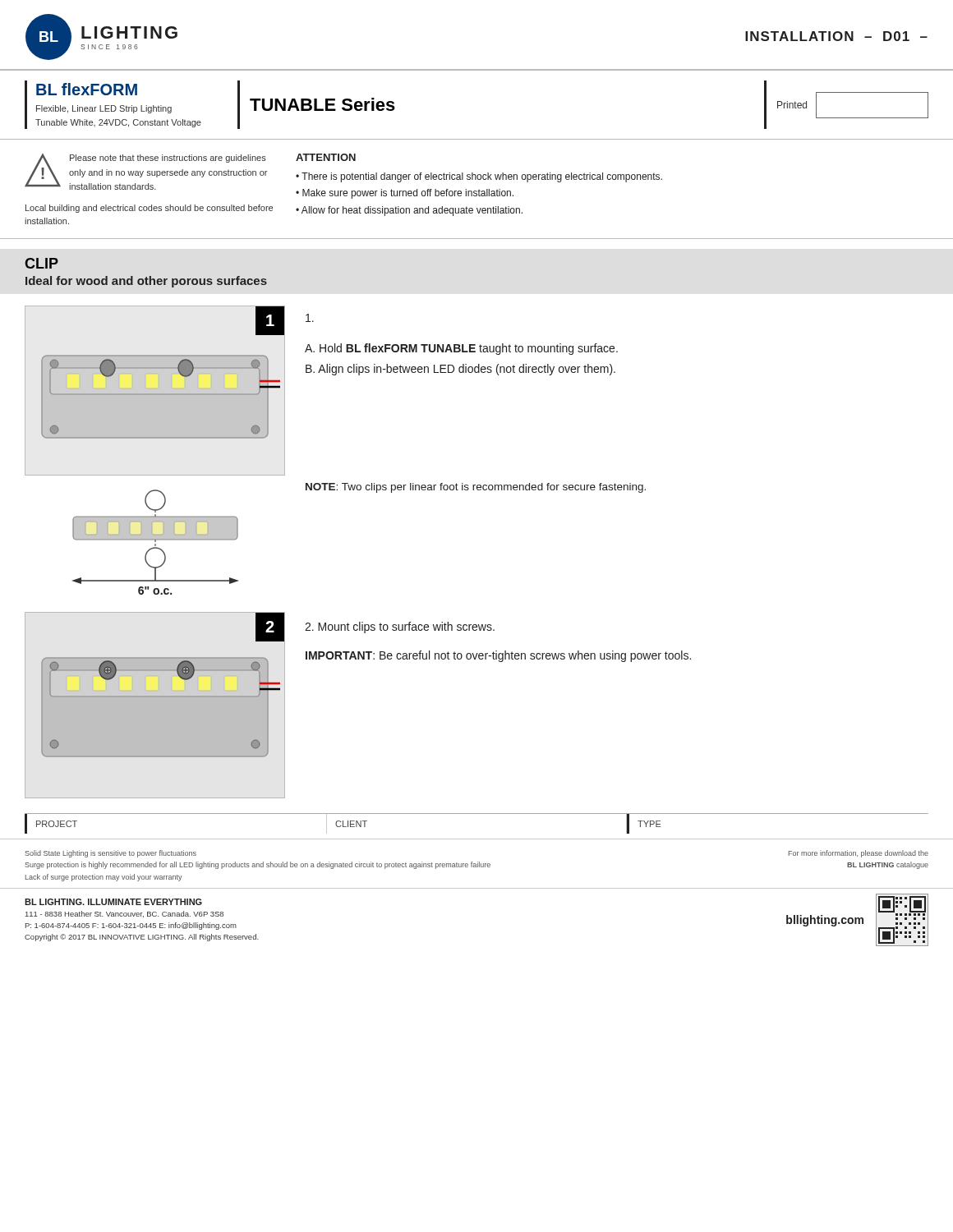Where is the passage that starts "Local building and electrical"?
This screenshot has width=953, height=1232.
coord(149,214)
